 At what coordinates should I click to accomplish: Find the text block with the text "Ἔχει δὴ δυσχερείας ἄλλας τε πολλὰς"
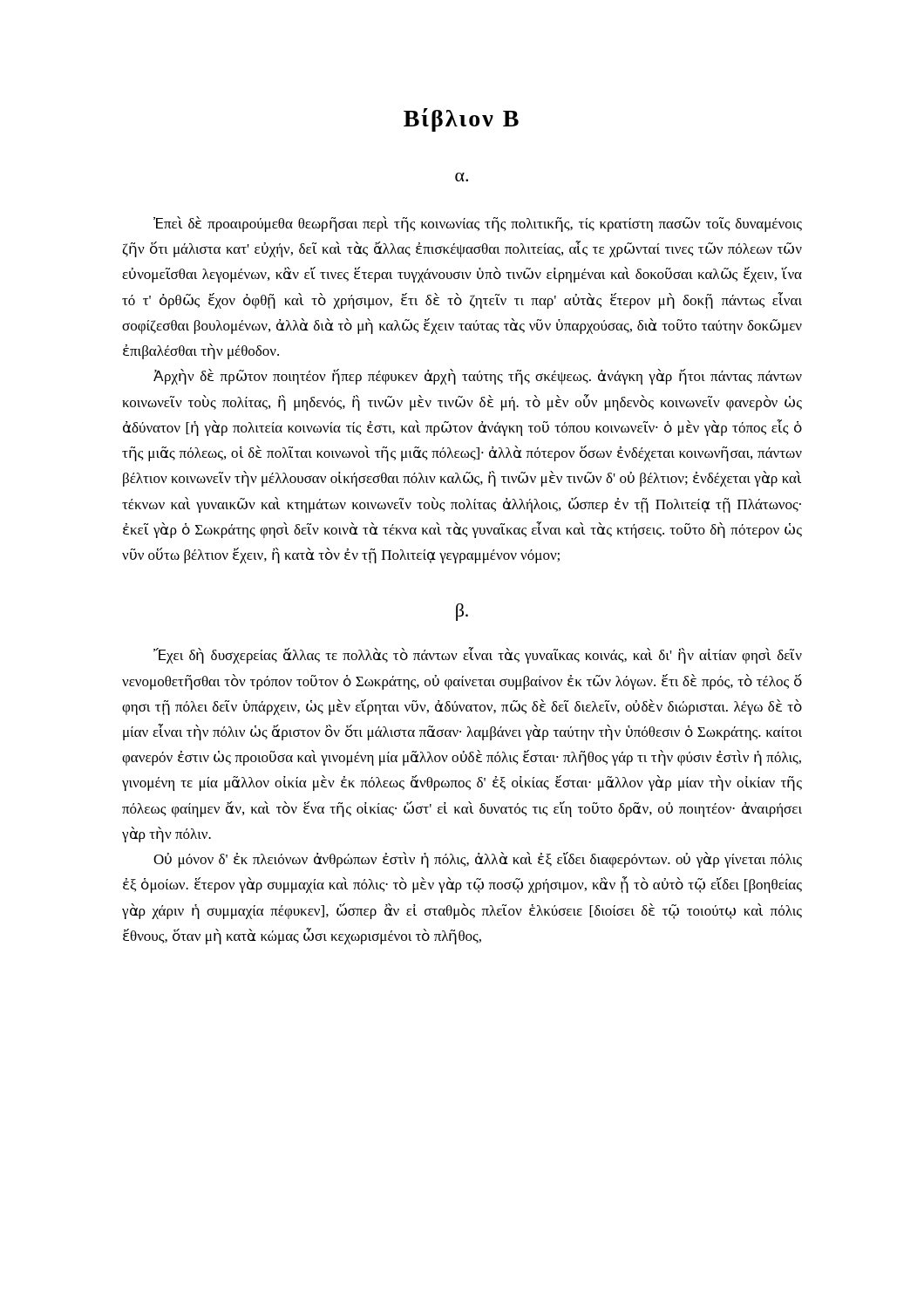[462, 745]
